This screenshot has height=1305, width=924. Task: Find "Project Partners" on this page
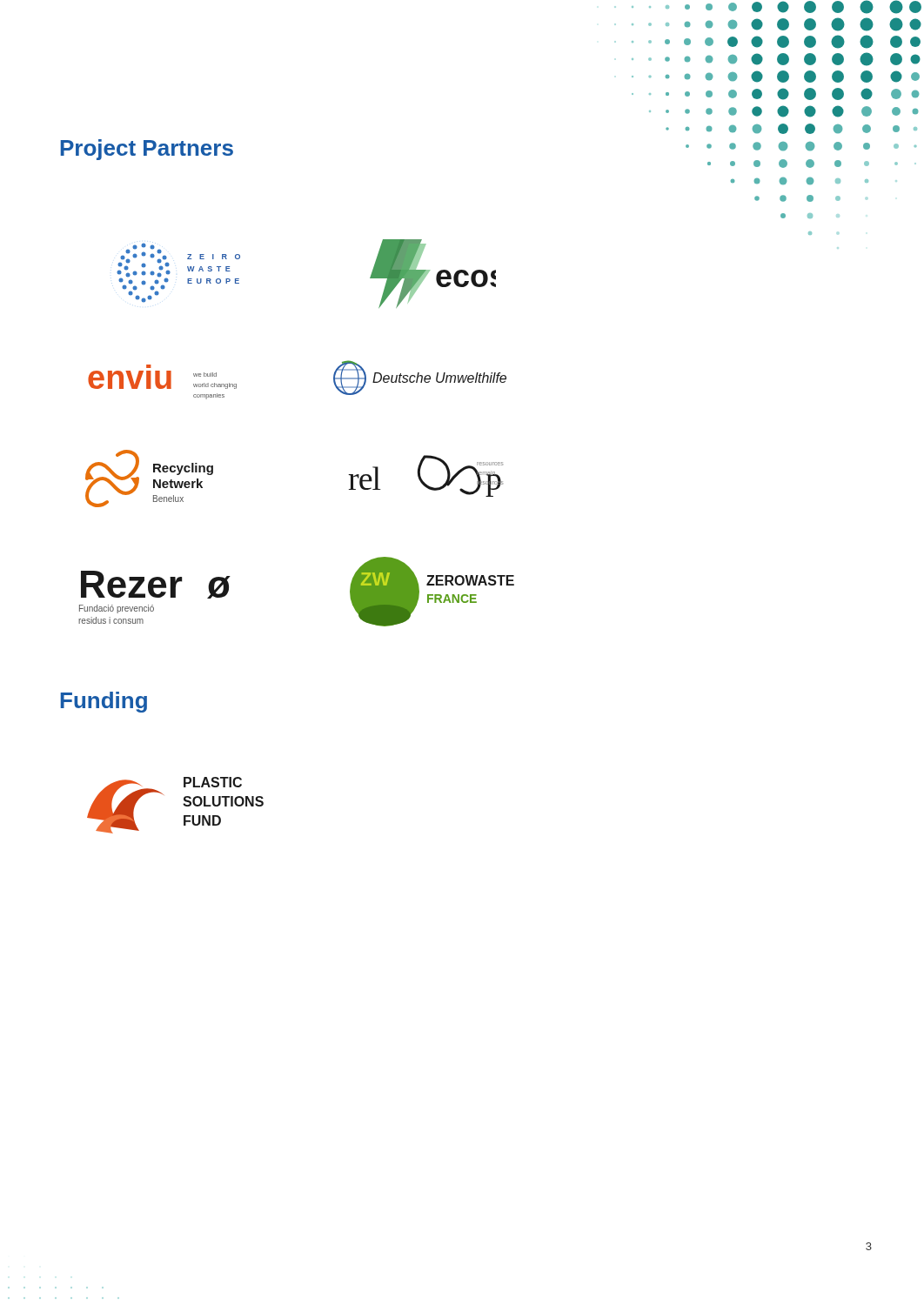point(147,148)
